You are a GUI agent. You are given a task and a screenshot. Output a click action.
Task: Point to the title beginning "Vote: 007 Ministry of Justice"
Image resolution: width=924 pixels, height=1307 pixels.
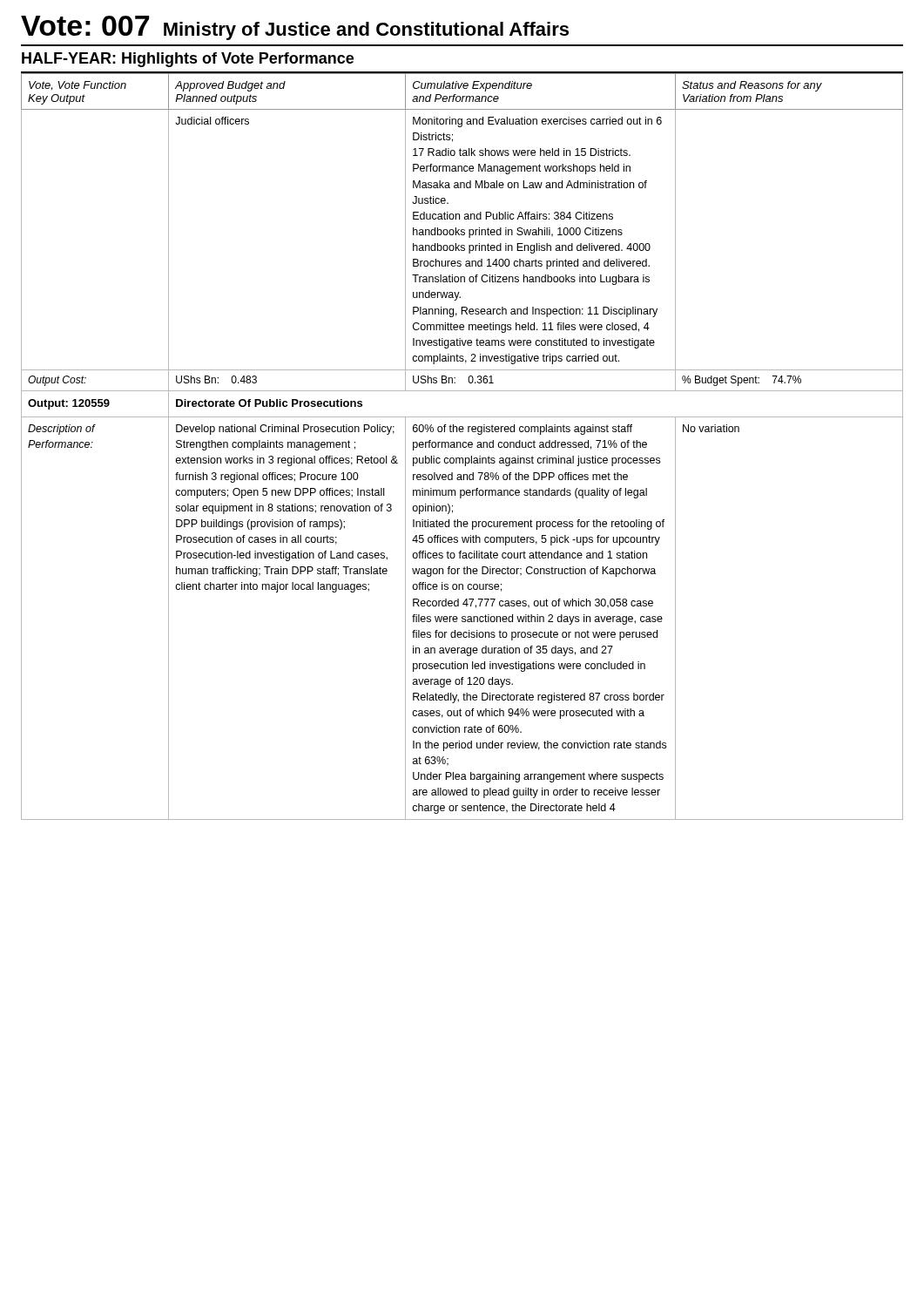coord(295,26)
